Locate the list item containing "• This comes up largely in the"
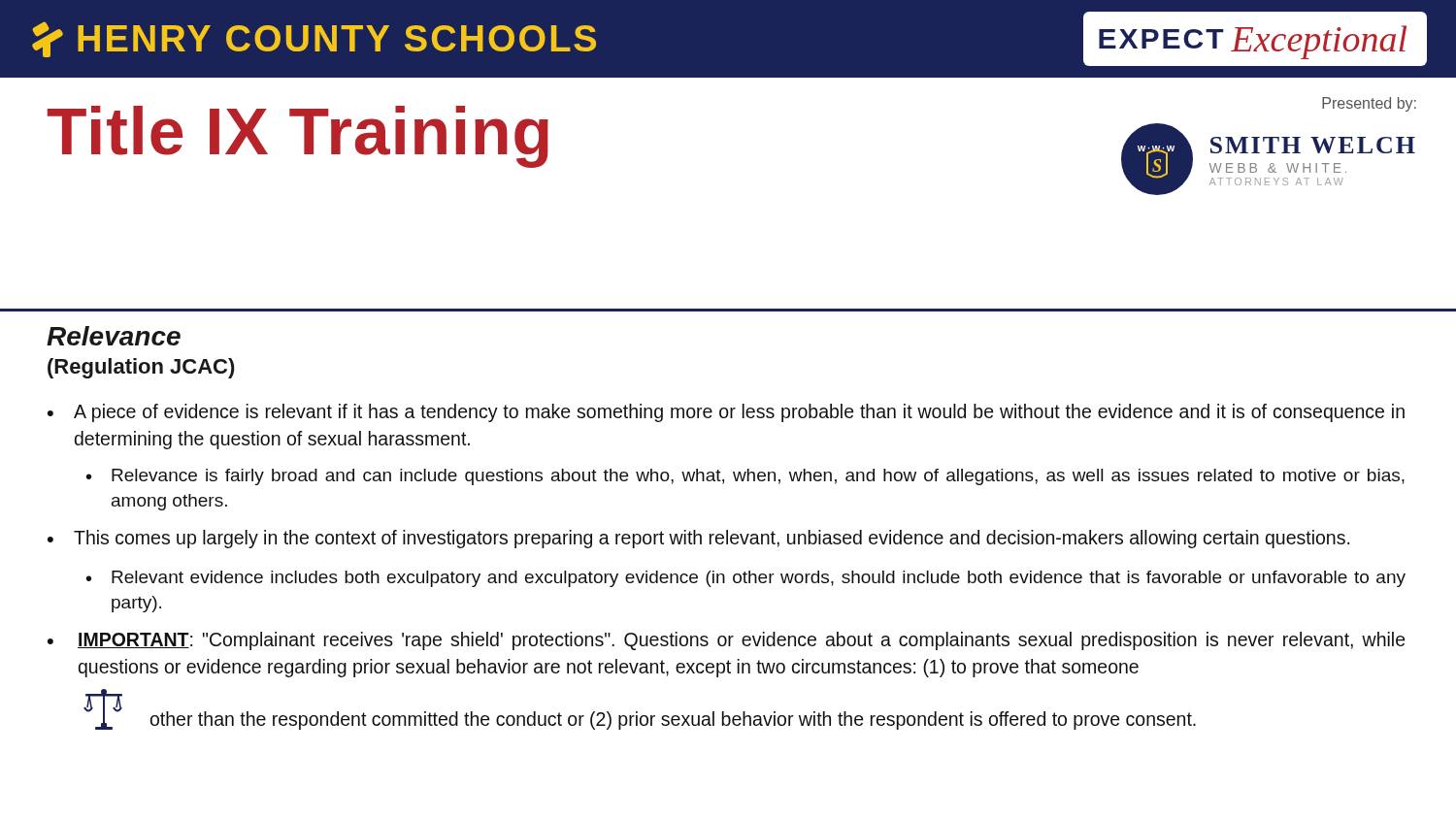This screenshot has width=1456, height=819. 726,539
